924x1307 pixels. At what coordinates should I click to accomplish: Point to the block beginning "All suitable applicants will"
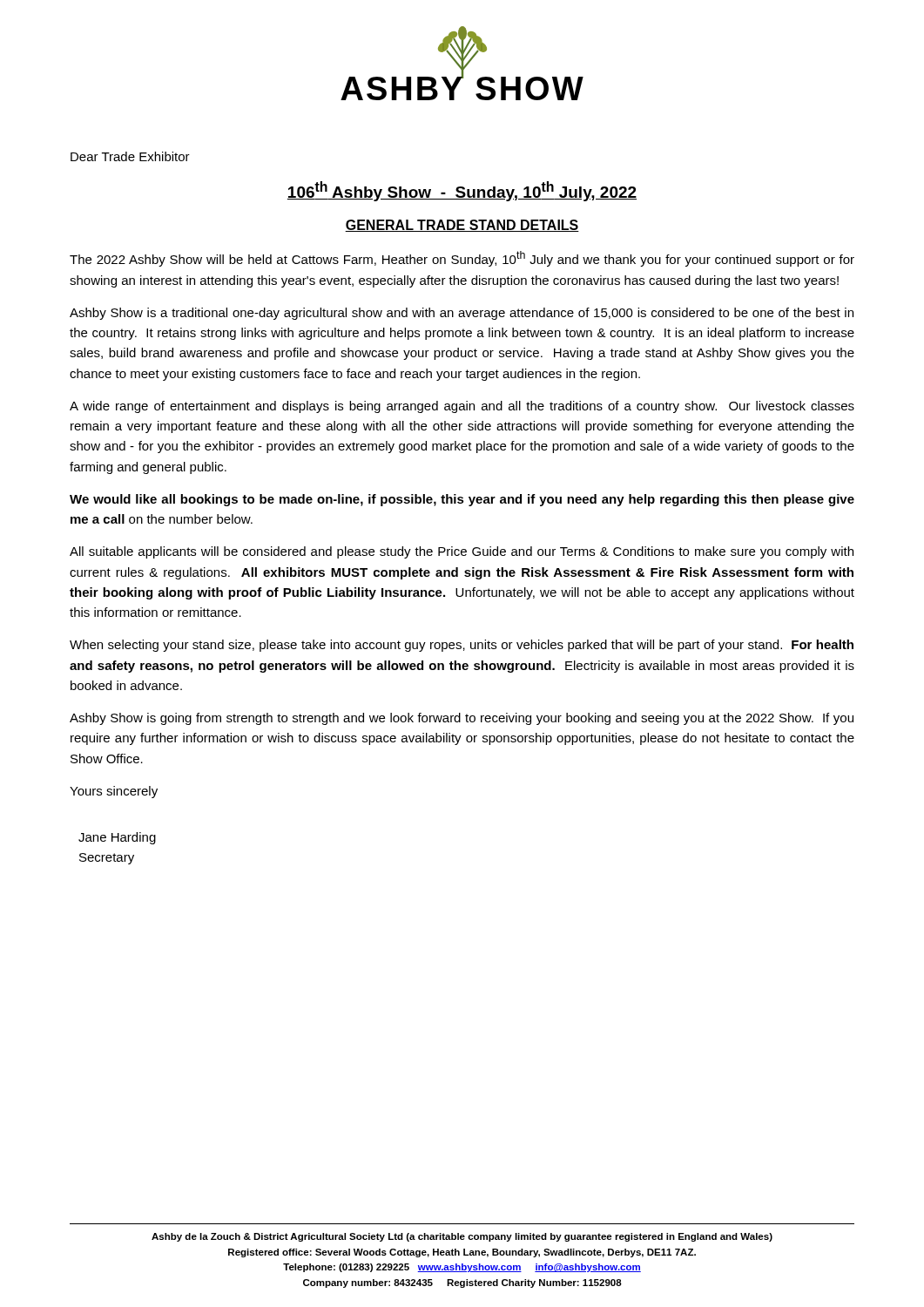tap(462, 582)
